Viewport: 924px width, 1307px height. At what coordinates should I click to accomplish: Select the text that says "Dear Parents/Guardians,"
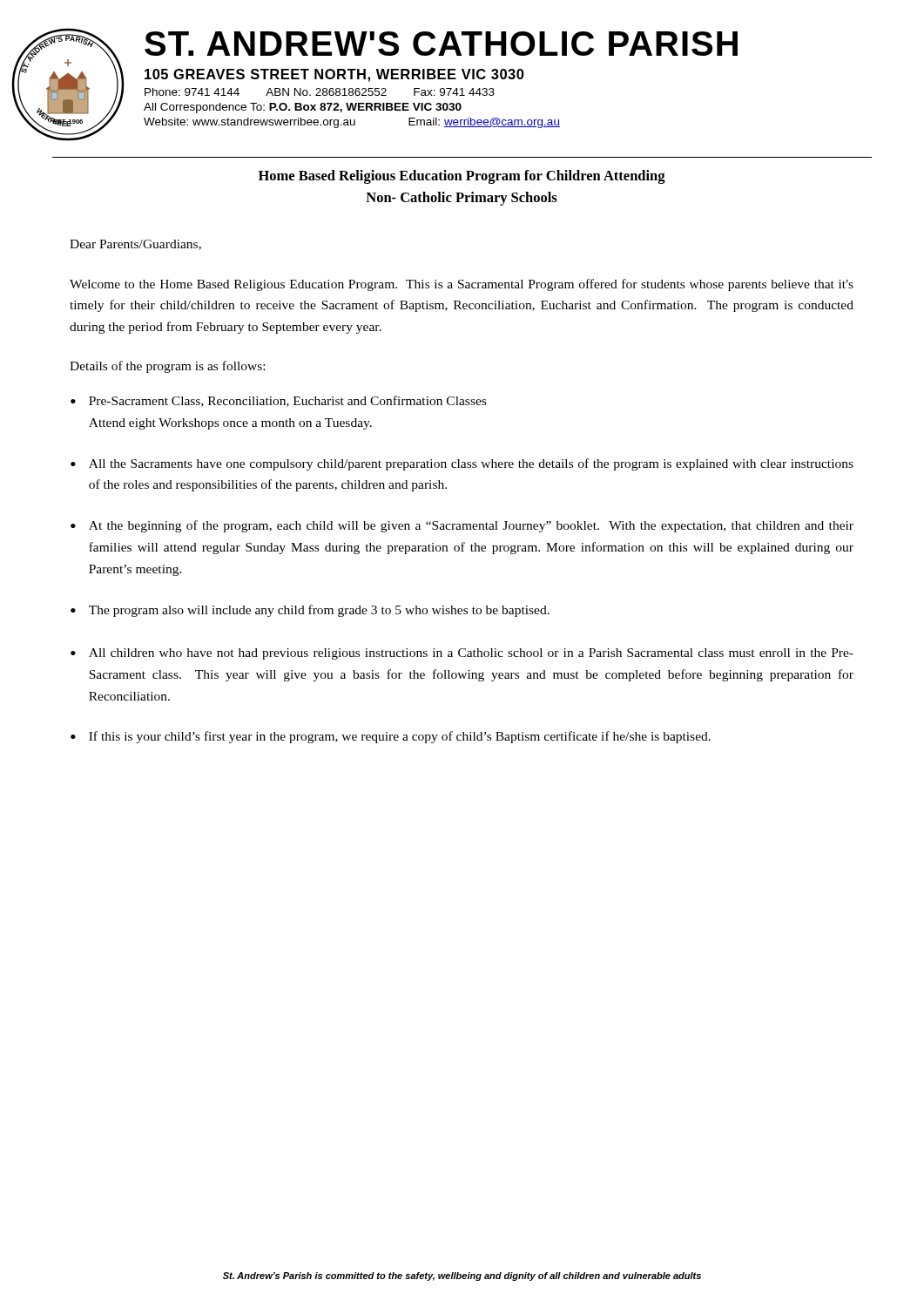136,243
